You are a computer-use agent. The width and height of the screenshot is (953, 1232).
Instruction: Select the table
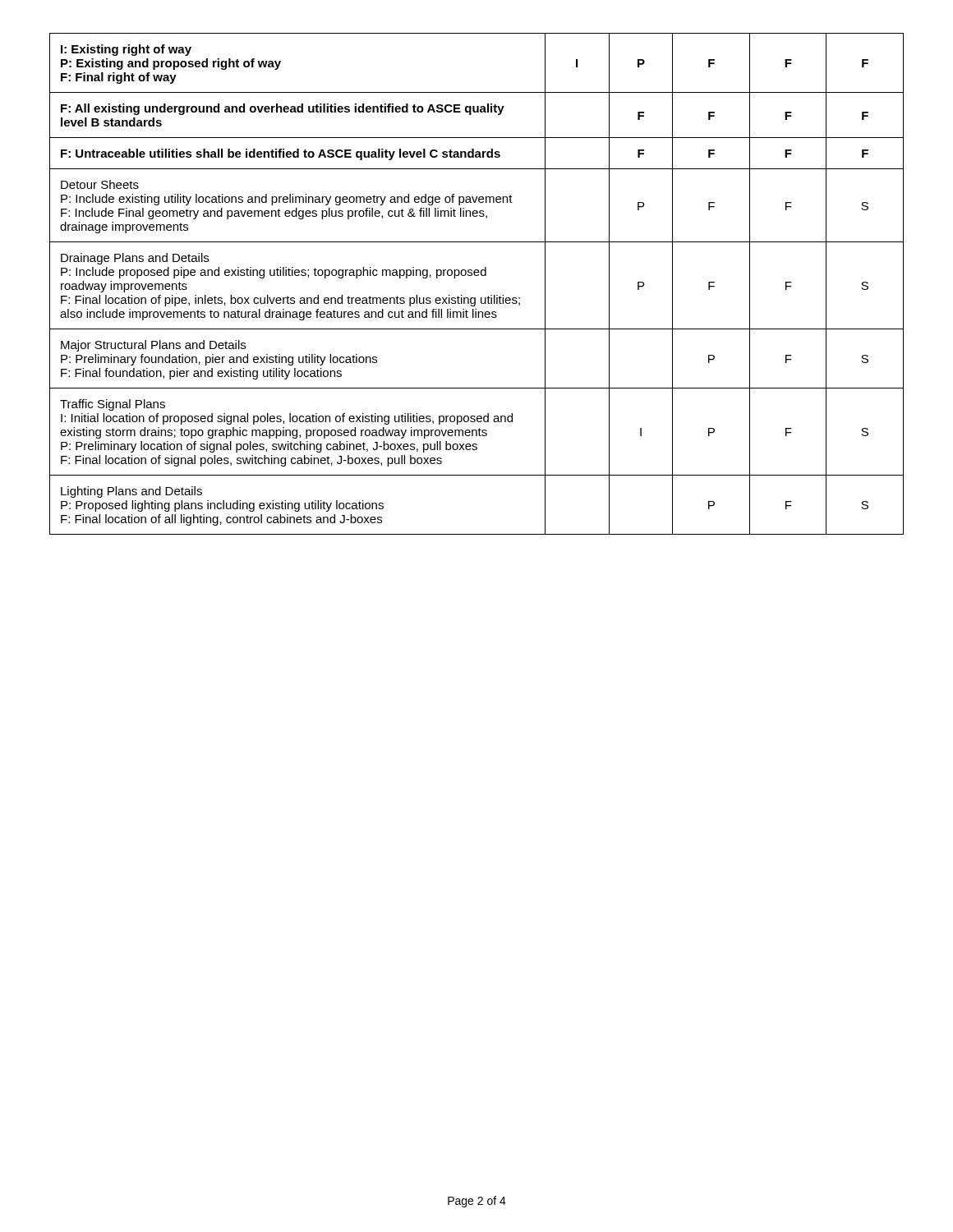pyautogui.click(x=476, y=284)
